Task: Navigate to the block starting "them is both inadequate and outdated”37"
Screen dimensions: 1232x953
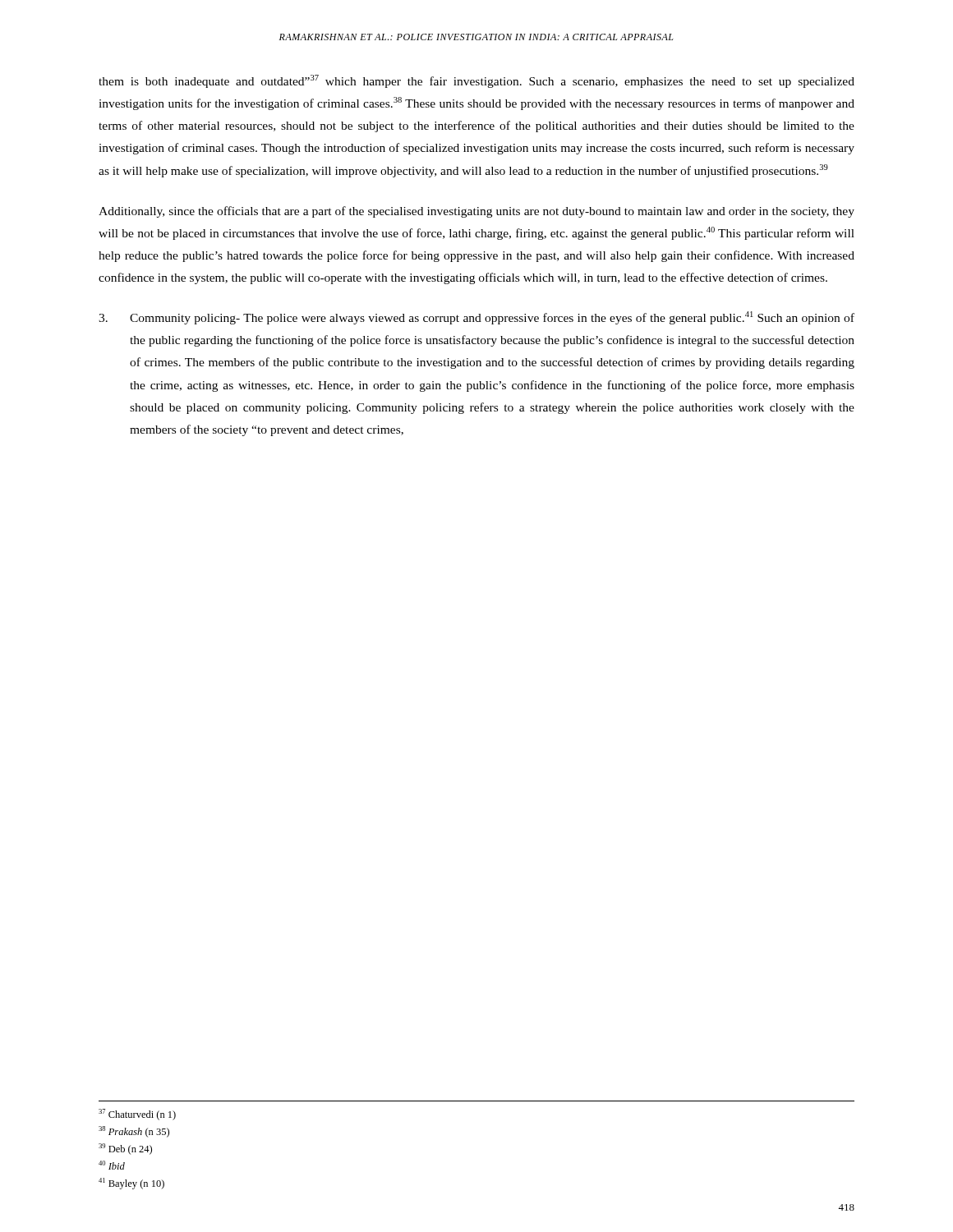Action: [476, 125]
